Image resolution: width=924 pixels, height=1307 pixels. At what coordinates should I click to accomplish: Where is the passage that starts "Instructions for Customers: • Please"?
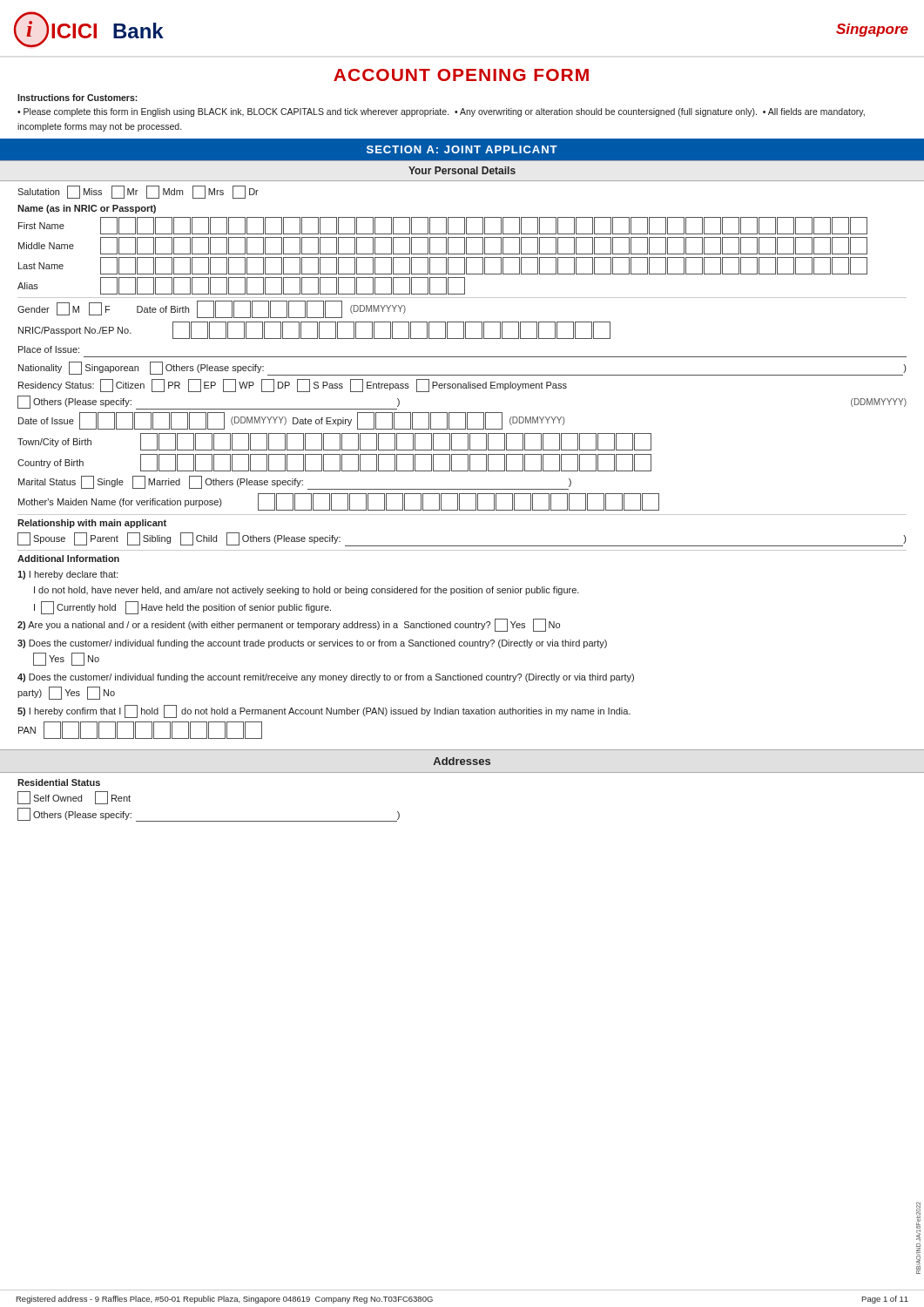click(x=441, y=112)
